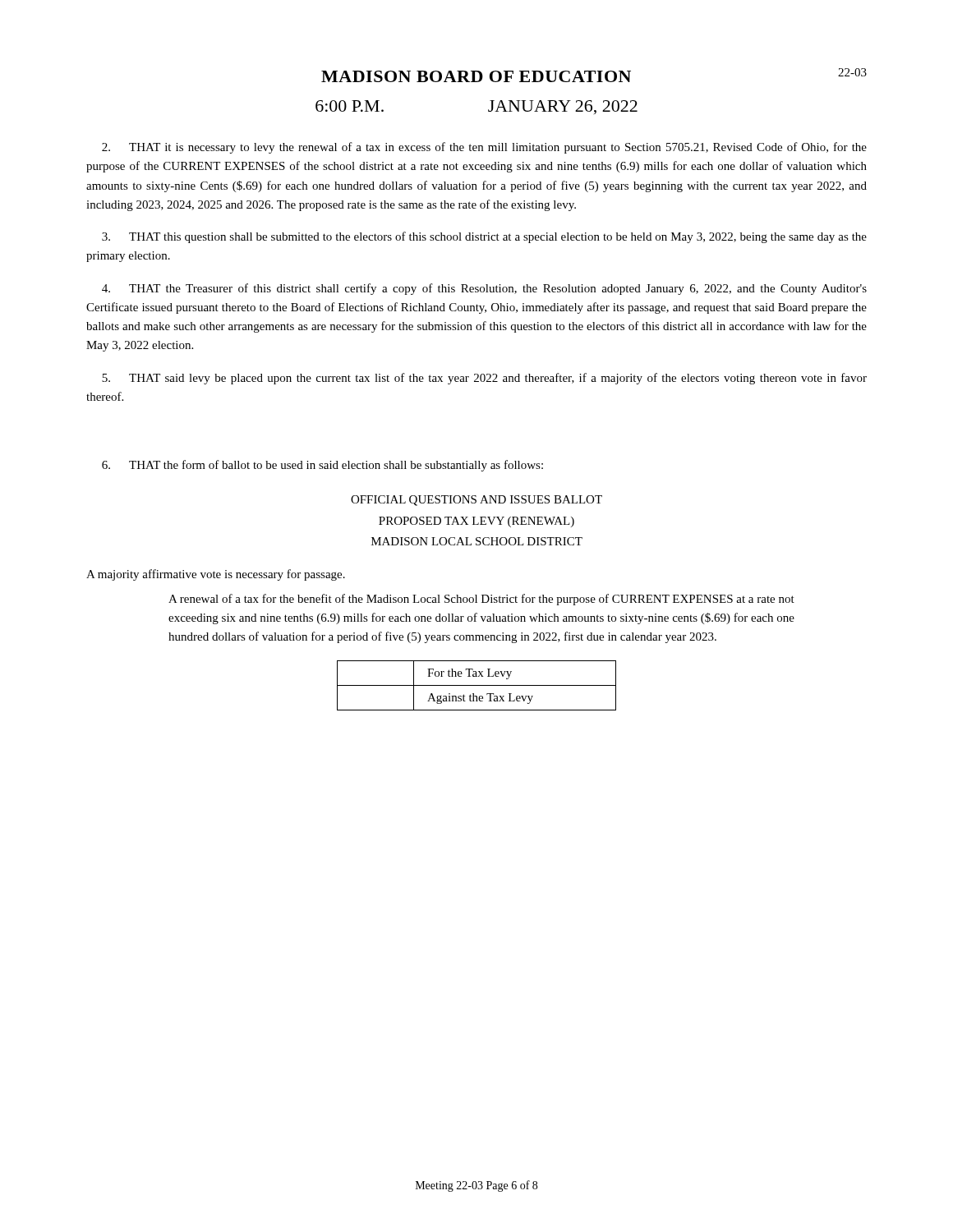This screenshot has width=953, height=1232.
Task: Navigate to the text starting "A renewal of a tax for"
Action: [481, 618]
